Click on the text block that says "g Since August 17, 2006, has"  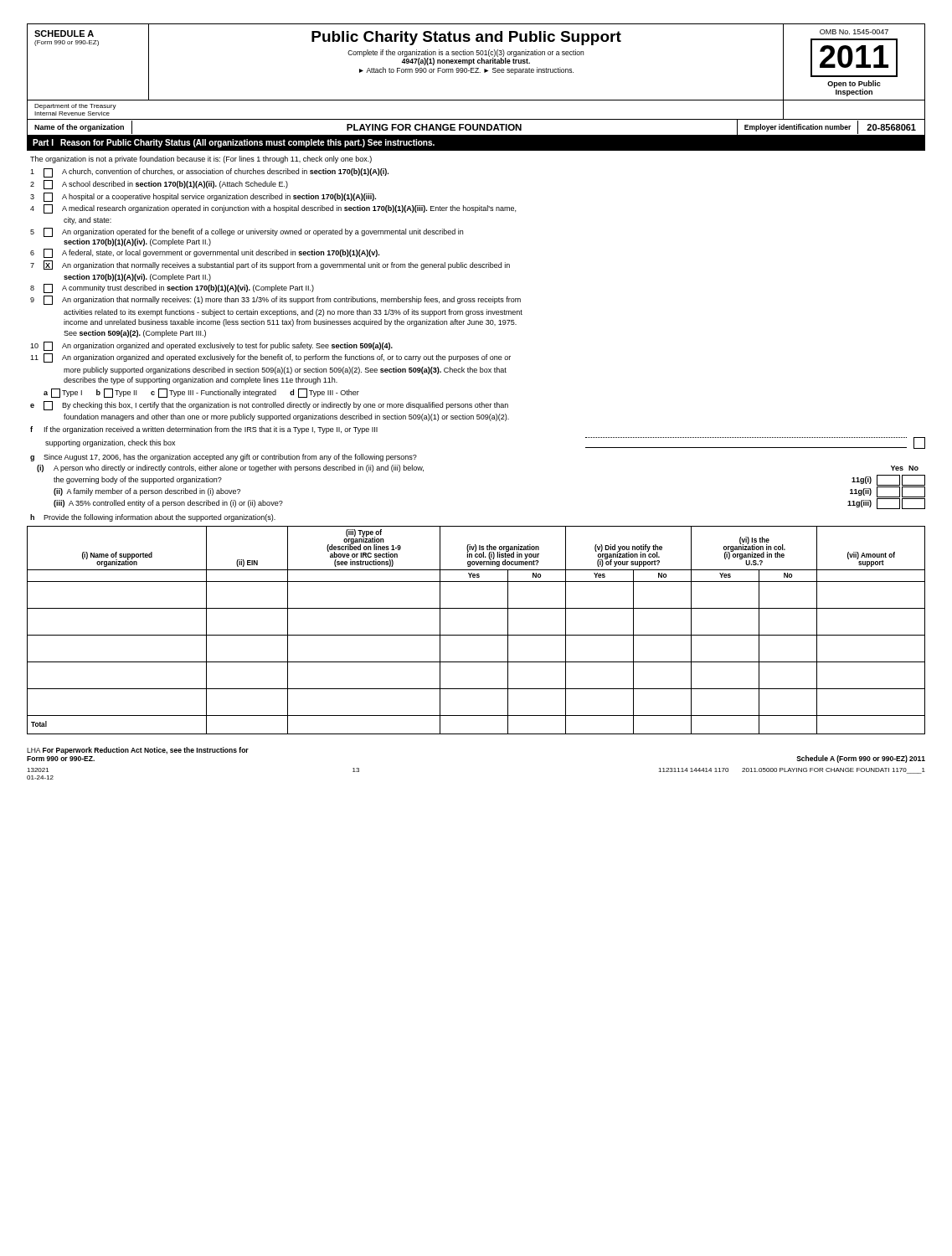[222, 457]
